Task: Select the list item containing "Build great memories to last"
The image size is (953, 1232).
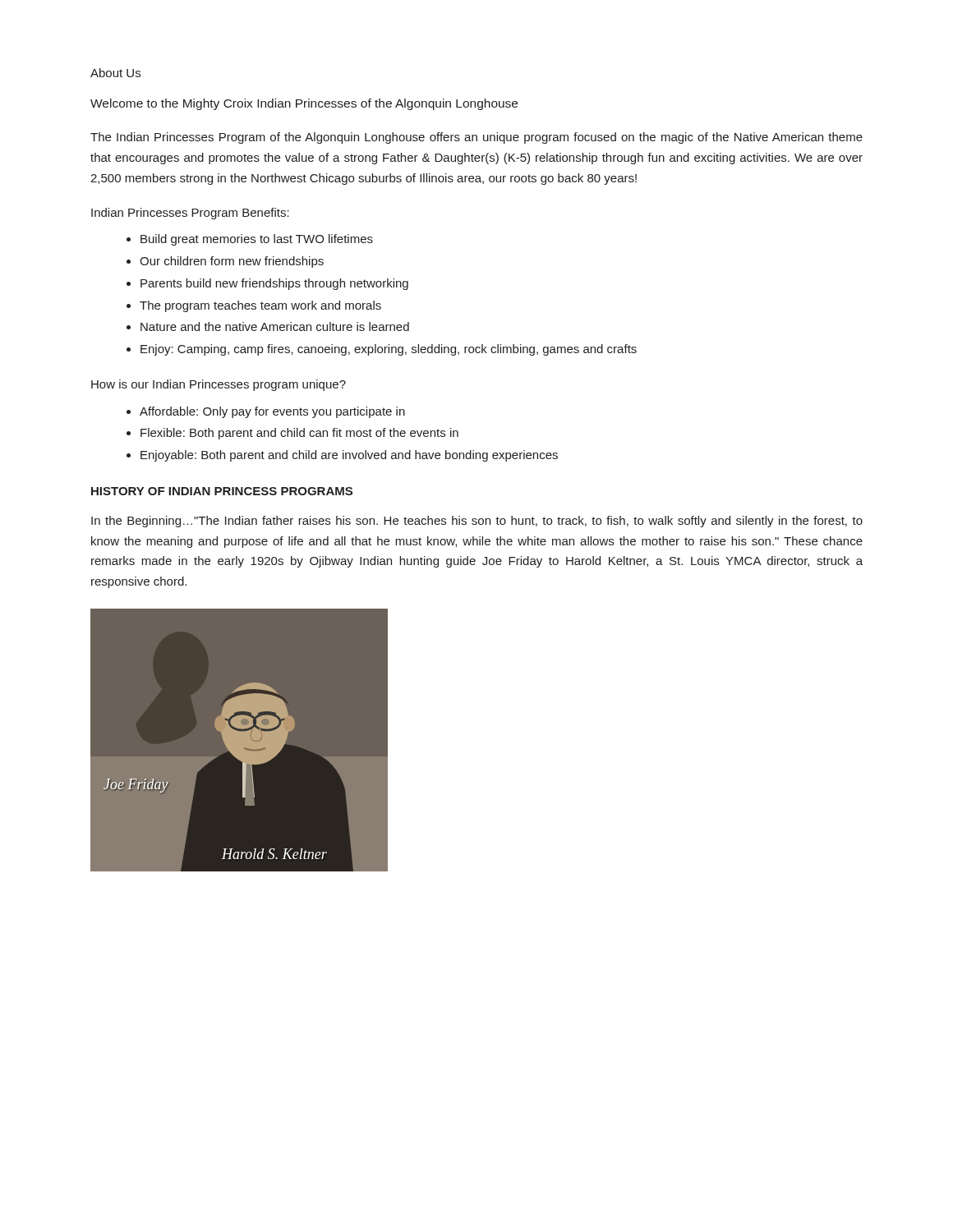Action: (x=256, y=239)
